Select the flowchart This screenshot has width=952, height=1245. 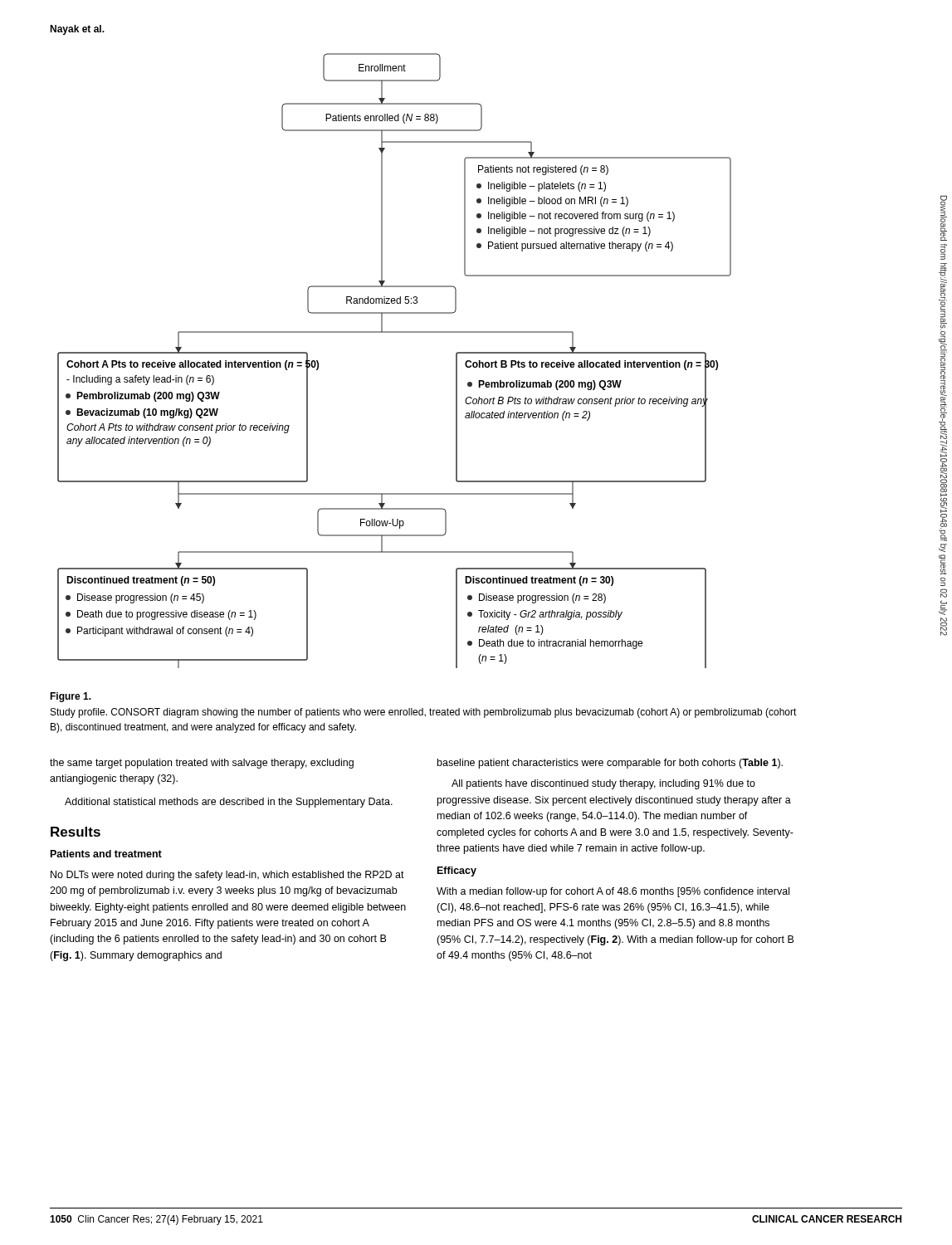click(432, 357)
